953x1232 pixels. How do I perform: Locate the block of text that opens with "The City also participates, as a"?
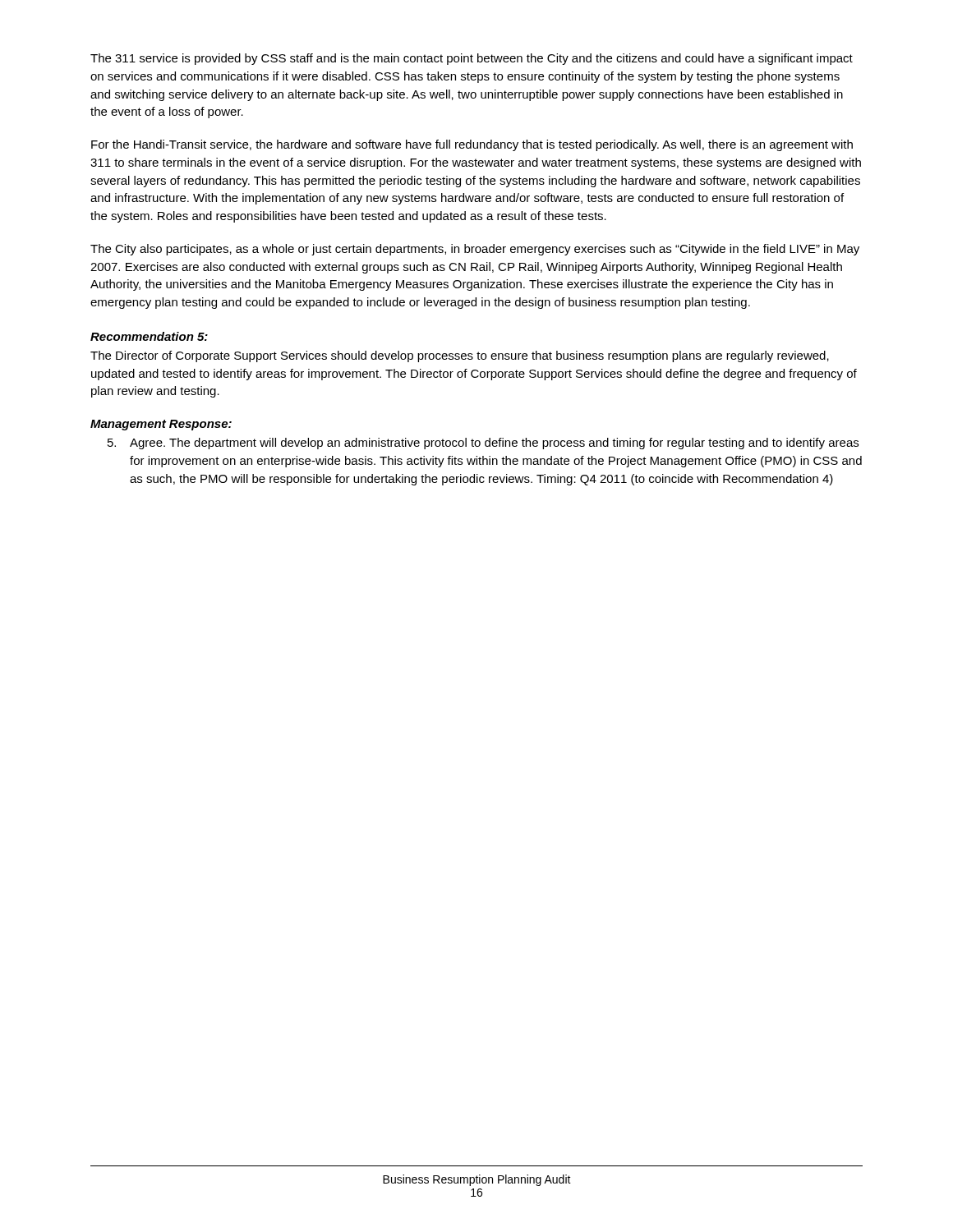tap(475, 275)
